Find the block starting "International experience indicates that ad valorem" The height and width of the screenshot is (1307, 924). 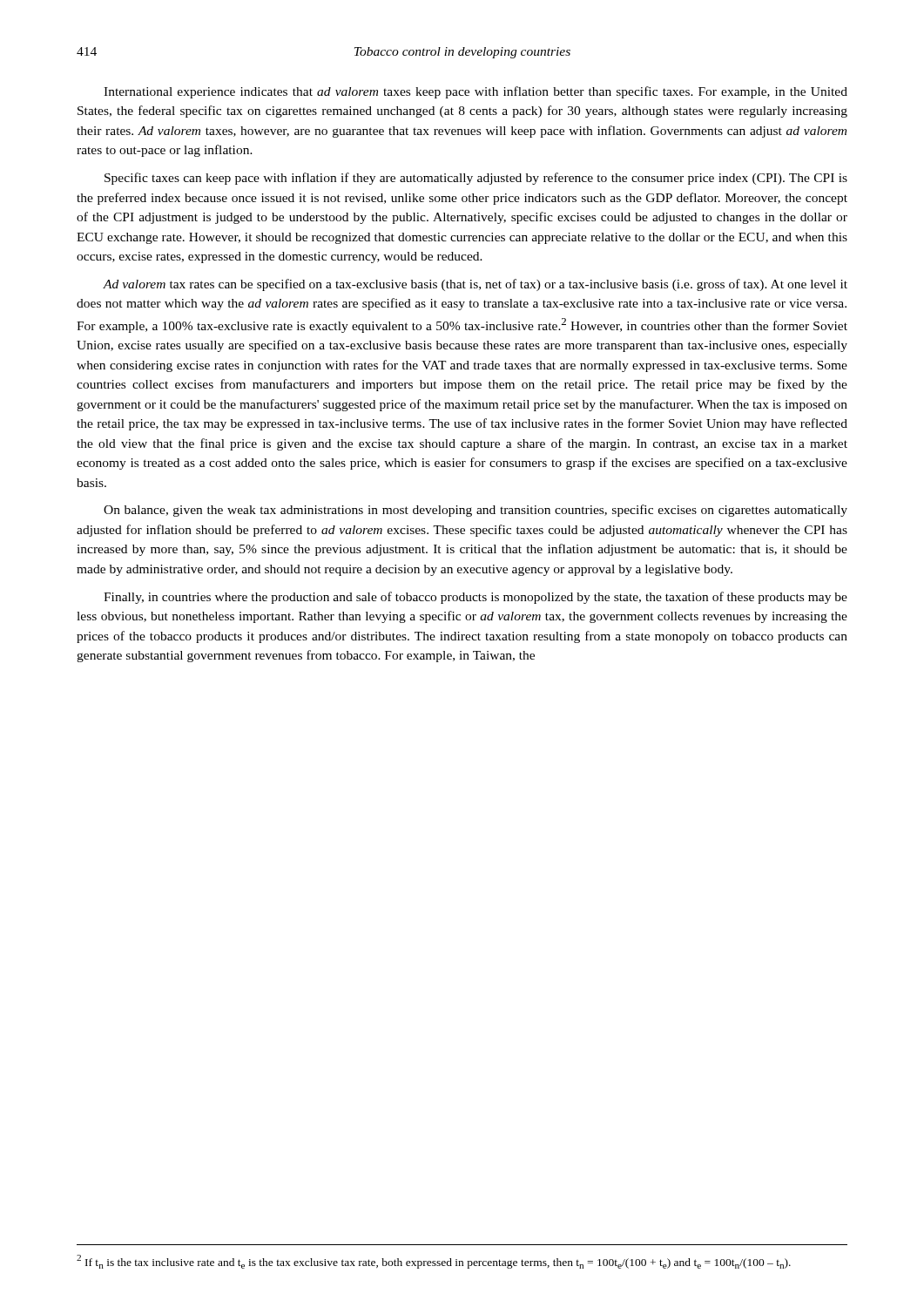(x=462, y=120)
